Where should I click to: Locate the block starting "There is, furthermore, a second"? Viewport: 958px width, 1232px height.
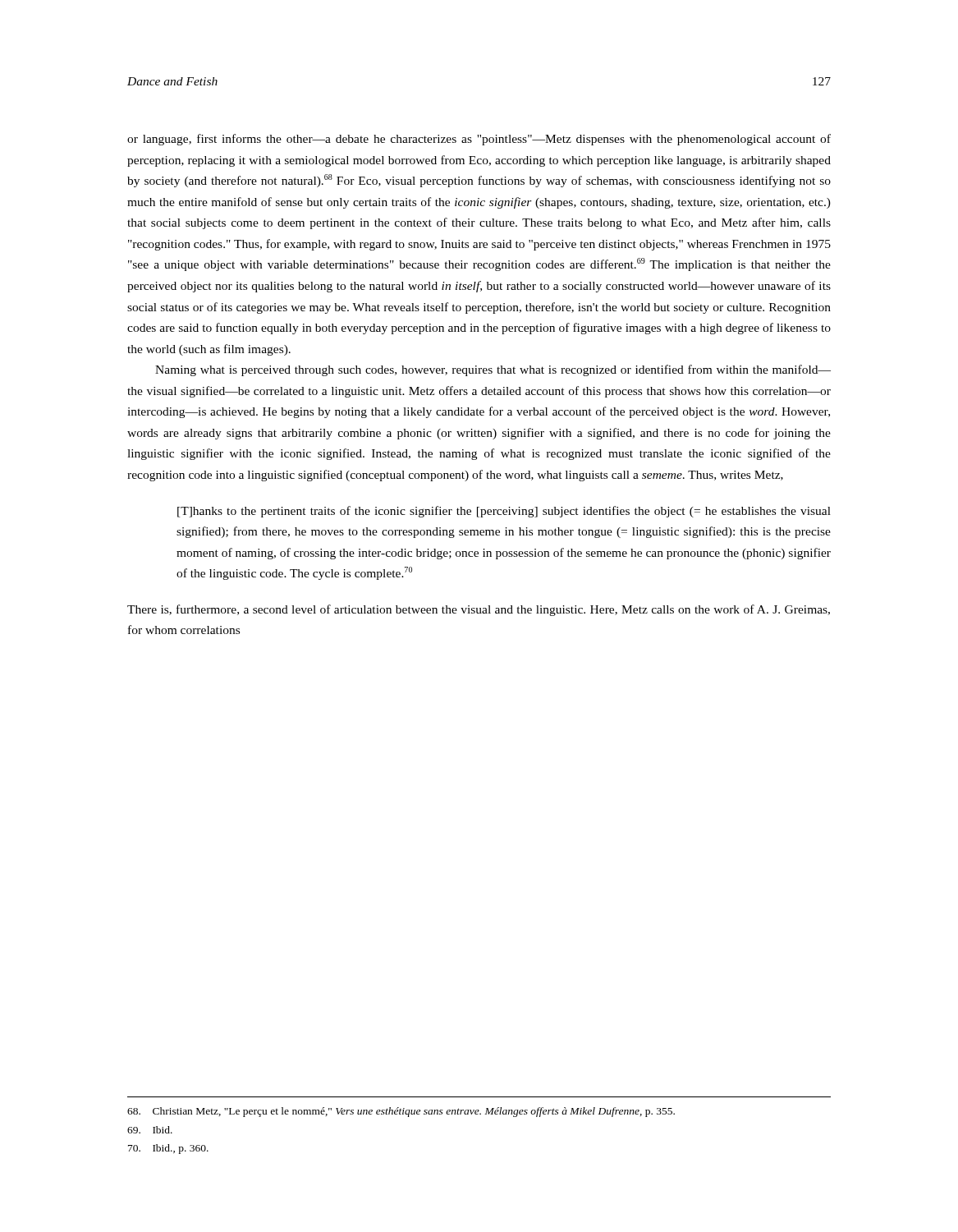479,620
